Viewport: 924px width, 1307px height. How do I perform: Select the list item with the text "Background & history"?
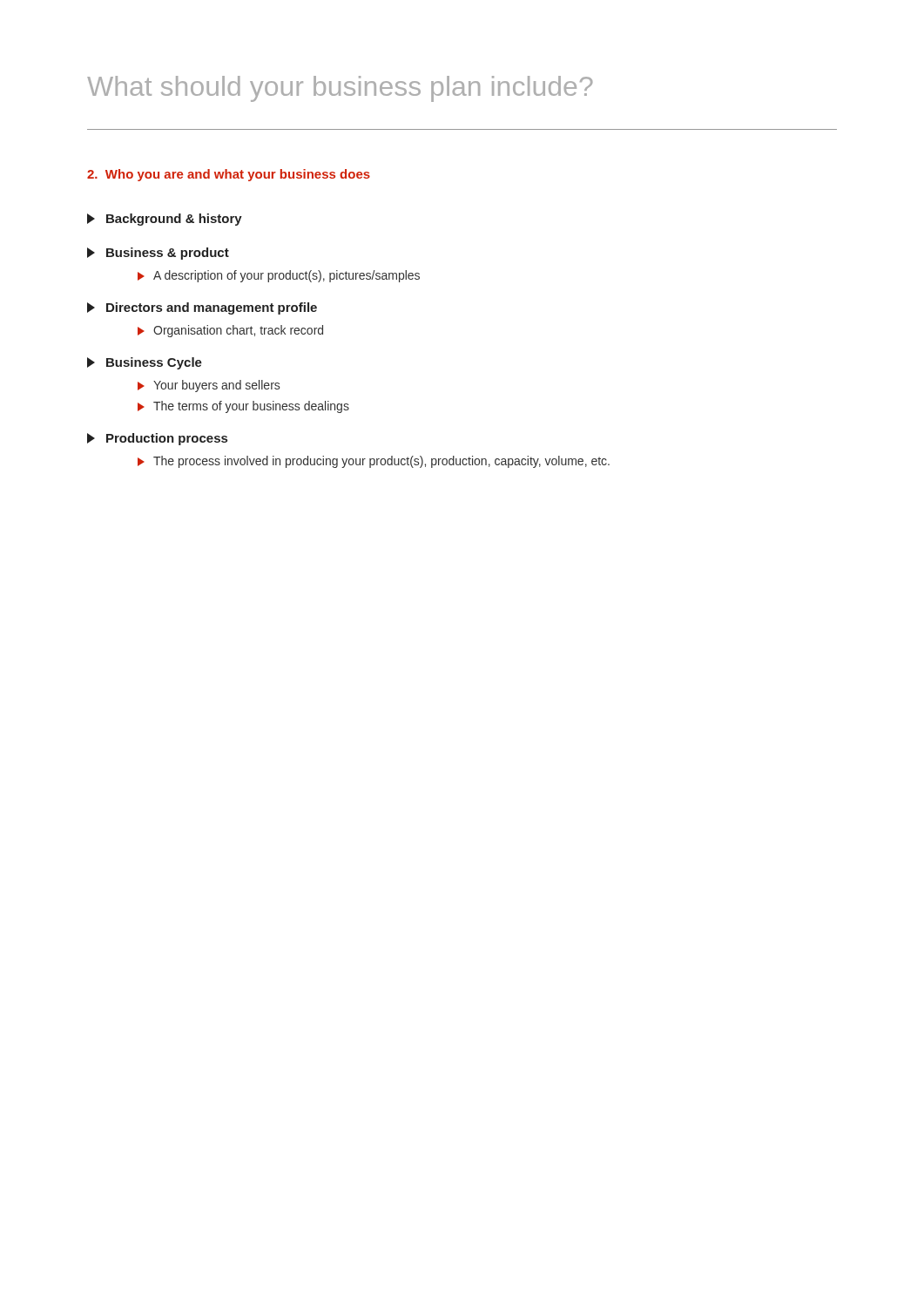click(164, 219)
